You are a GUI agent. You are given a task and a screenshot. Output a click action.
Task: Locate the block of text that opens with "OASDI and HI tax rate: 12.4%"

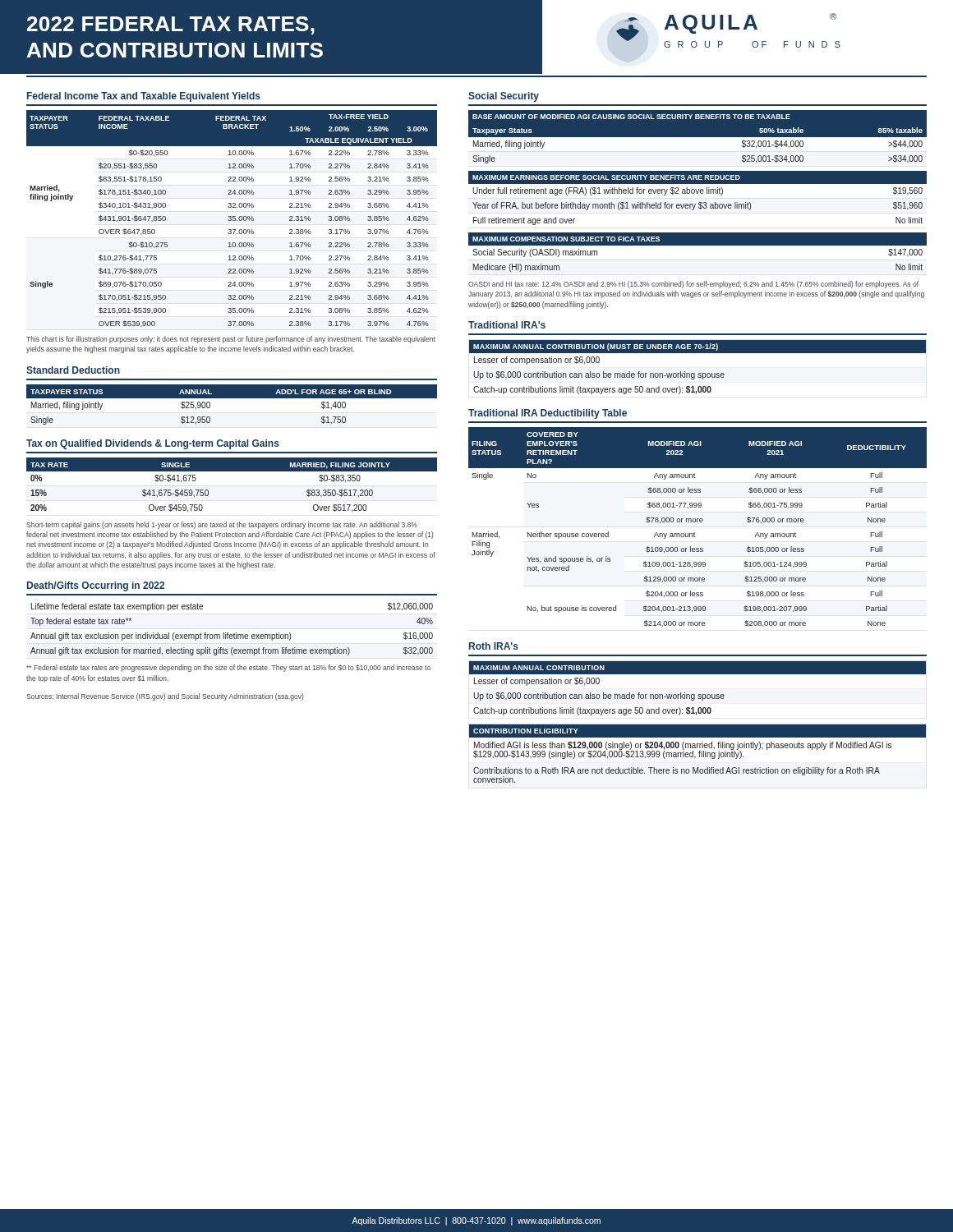696,294
